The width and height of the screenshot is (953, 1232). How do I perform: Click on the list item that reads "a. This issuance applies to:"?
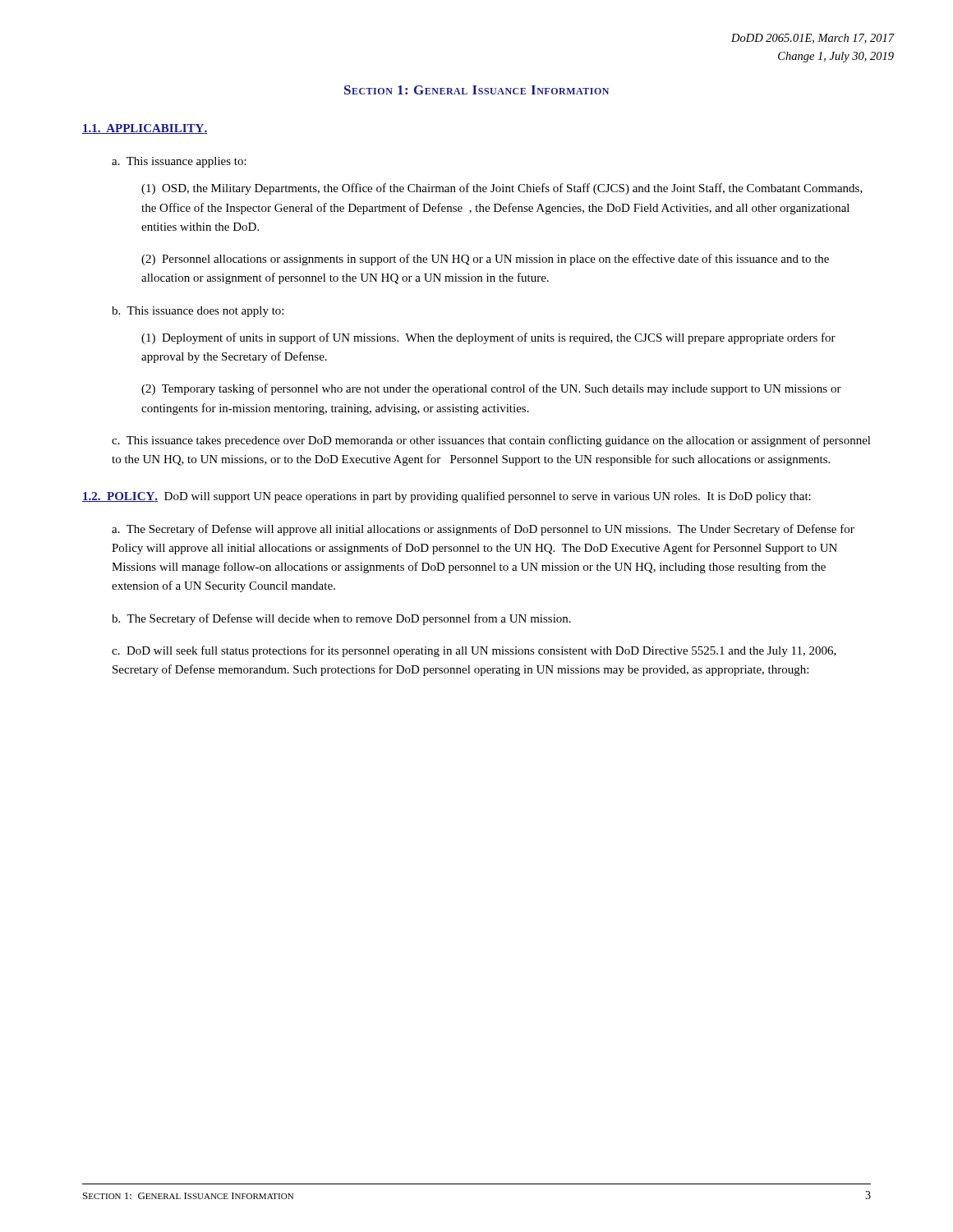[x=179, y=161]
